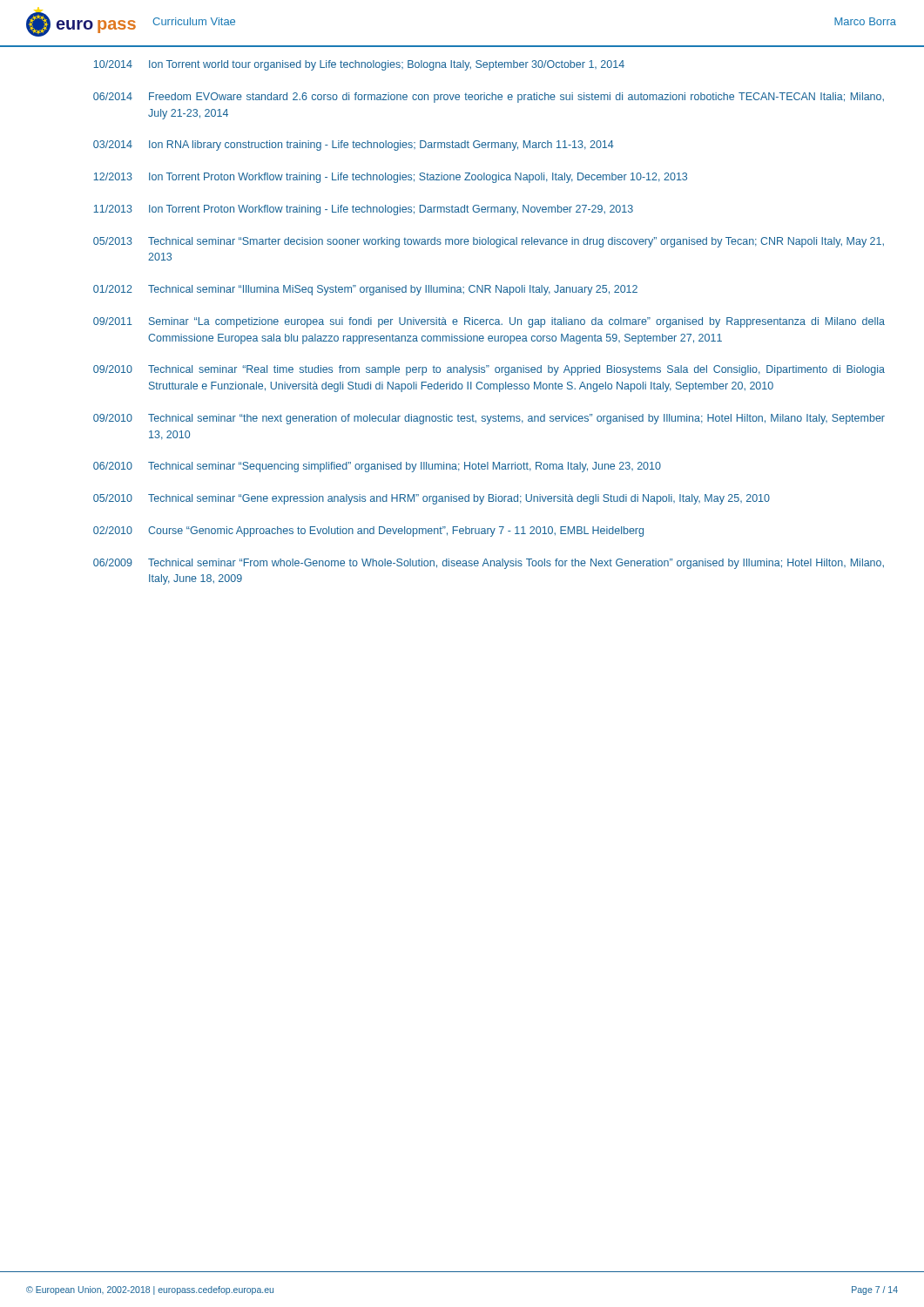
Task: Find the list item that reads "06/2009 Technical seminar “From whole-Genome to Whole-Solution,"
Action: [x=477, y=571]
